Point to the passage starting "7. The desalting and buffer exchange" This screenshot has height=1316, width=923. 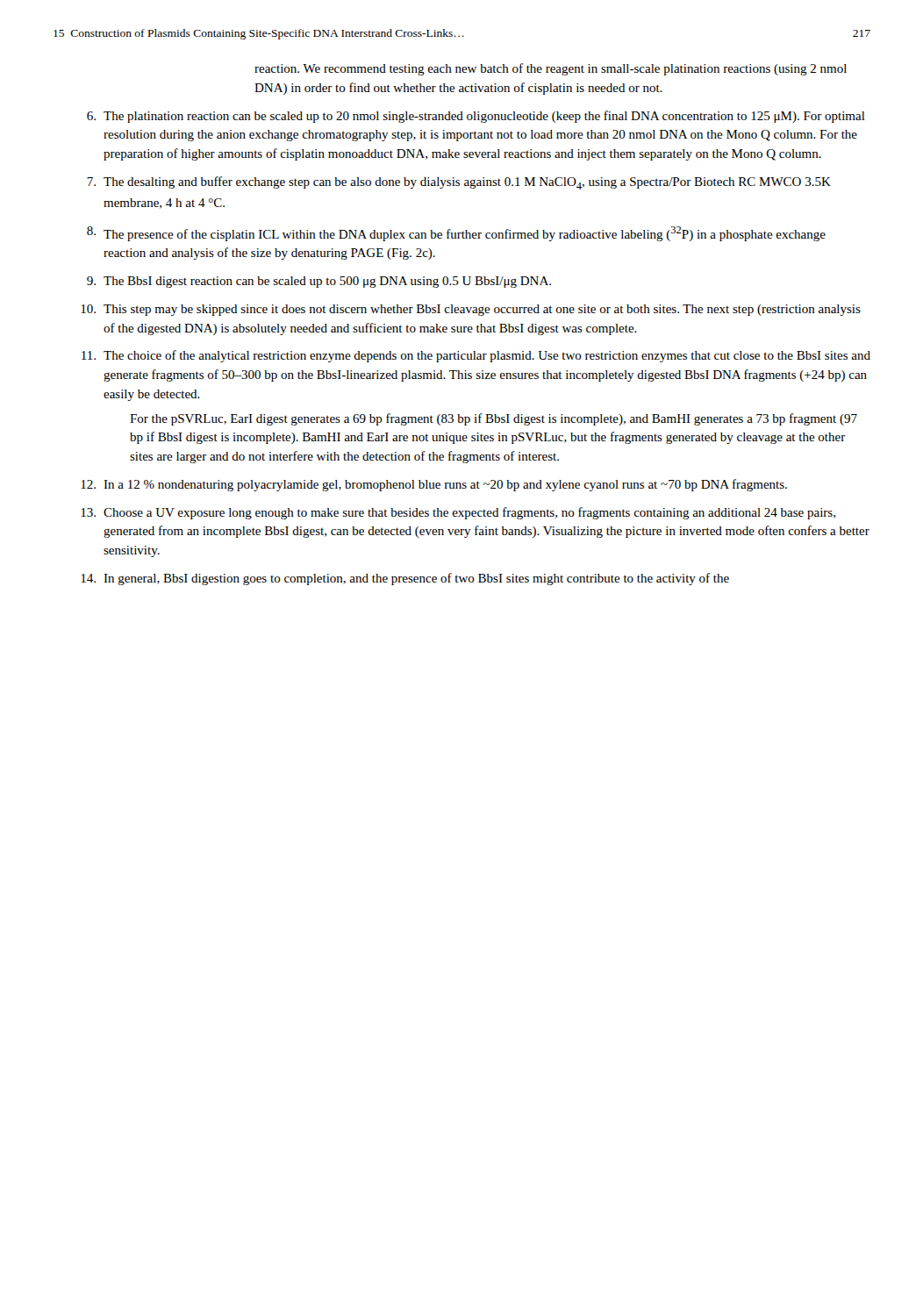click(462, 193)
